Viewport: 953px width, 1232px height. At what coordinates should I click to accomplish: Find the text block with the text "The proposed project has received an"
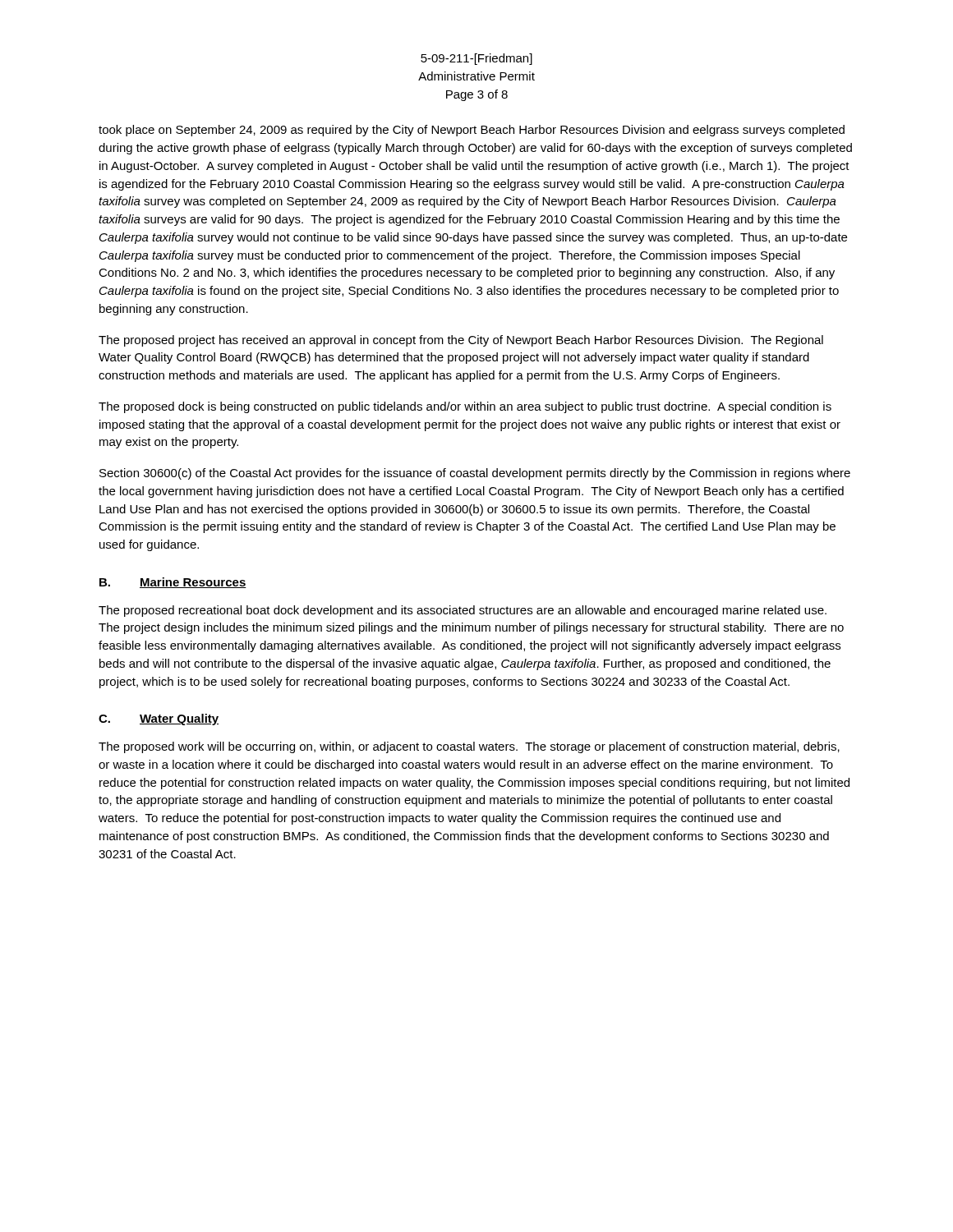461,357
